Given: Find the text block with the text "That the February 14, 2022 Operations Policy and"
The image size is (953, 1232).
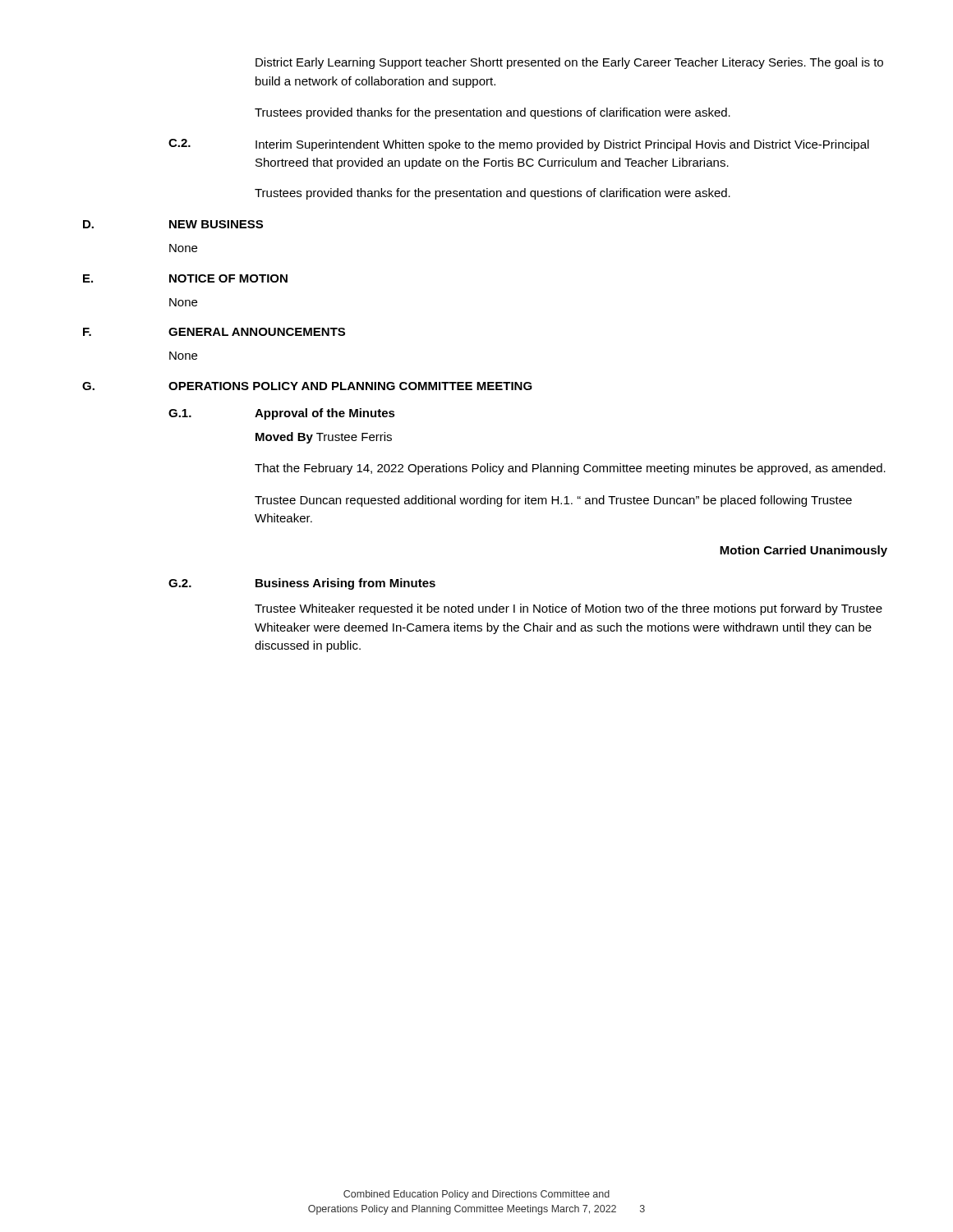Looking at the screenshot, I should tap(570, 468).
